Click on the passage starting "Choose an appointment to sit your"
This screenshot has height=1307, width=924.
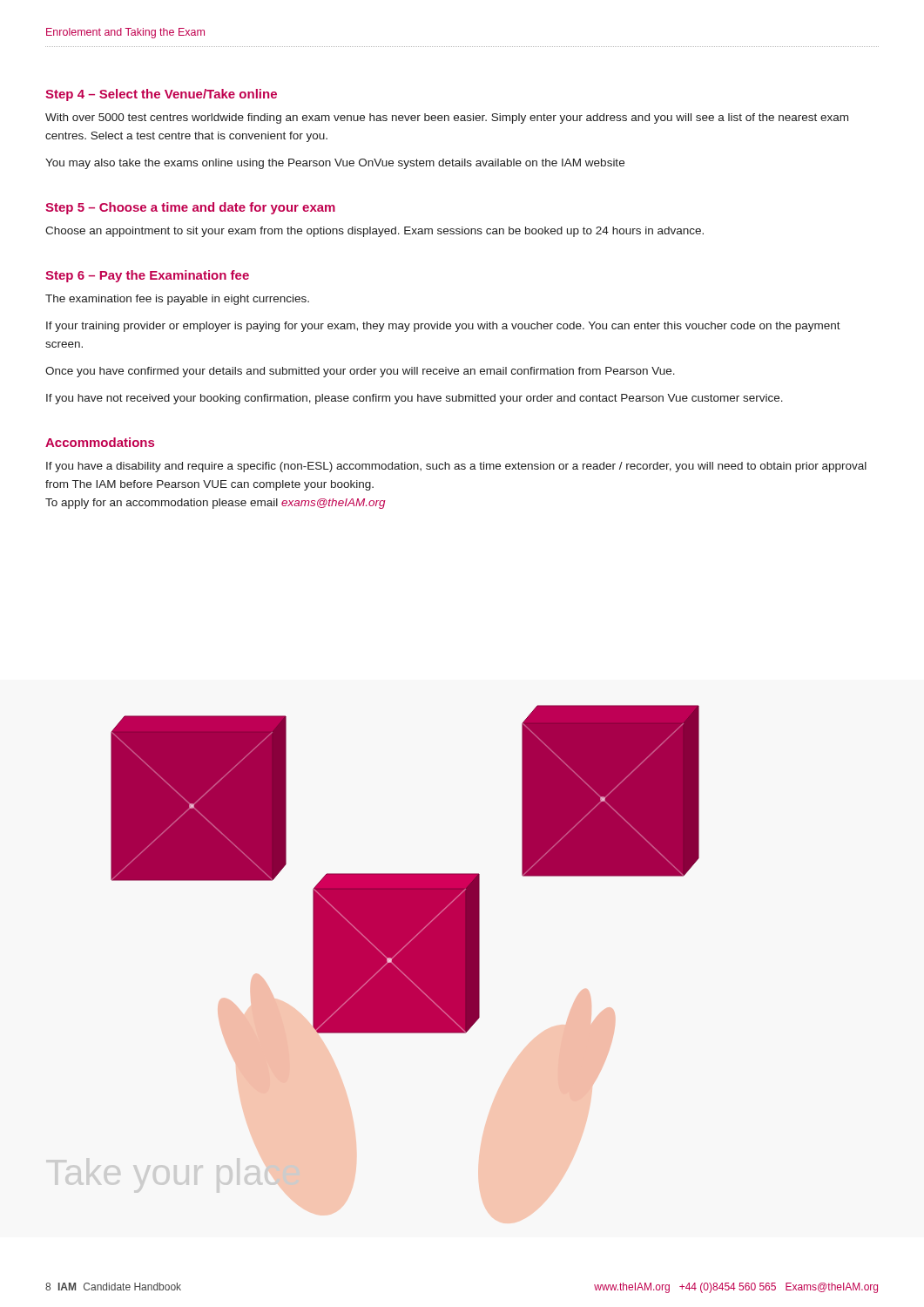pos(375,231)
